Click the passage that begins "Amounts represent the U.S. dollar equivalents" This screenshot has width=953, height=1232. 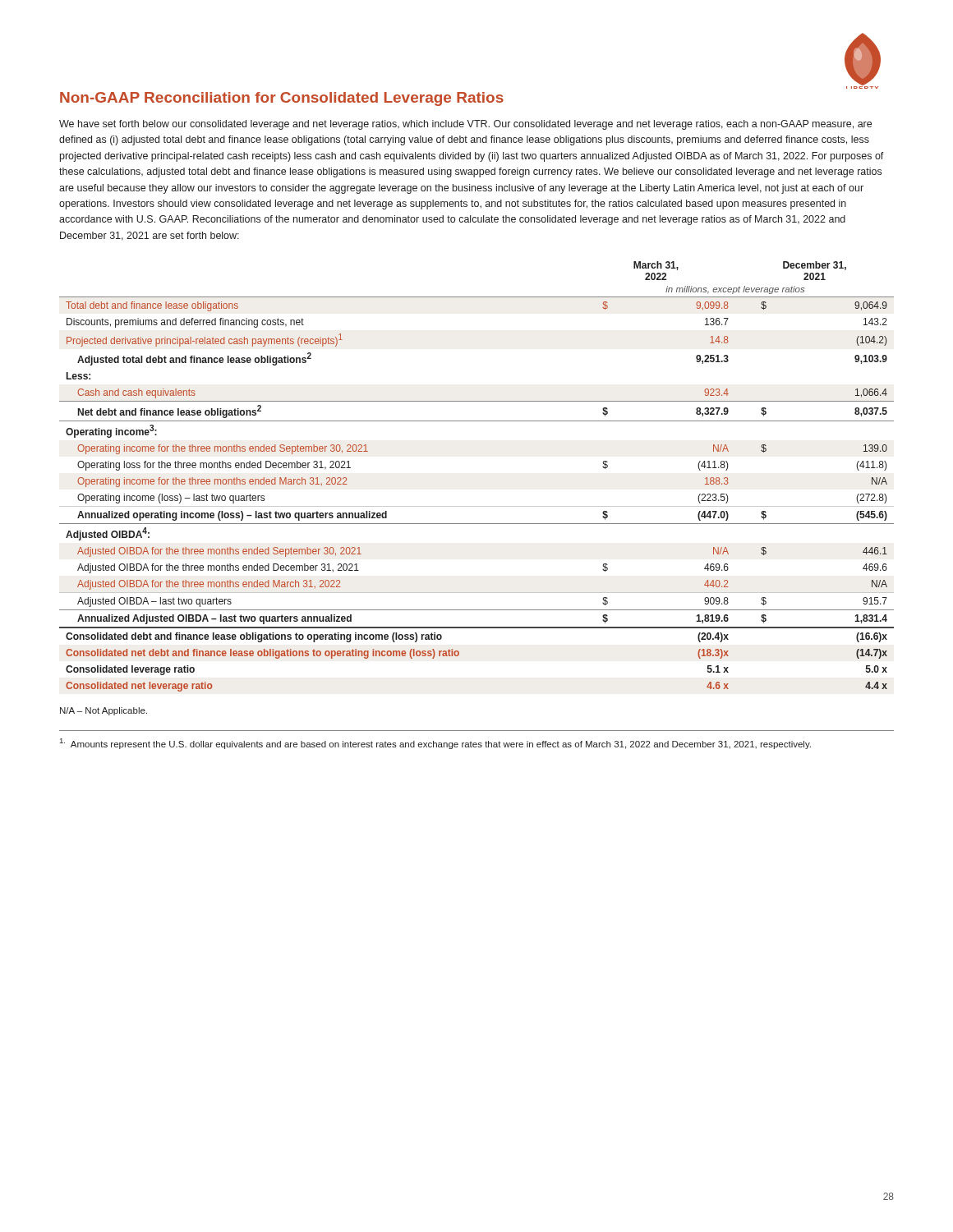tap(476, 740)
